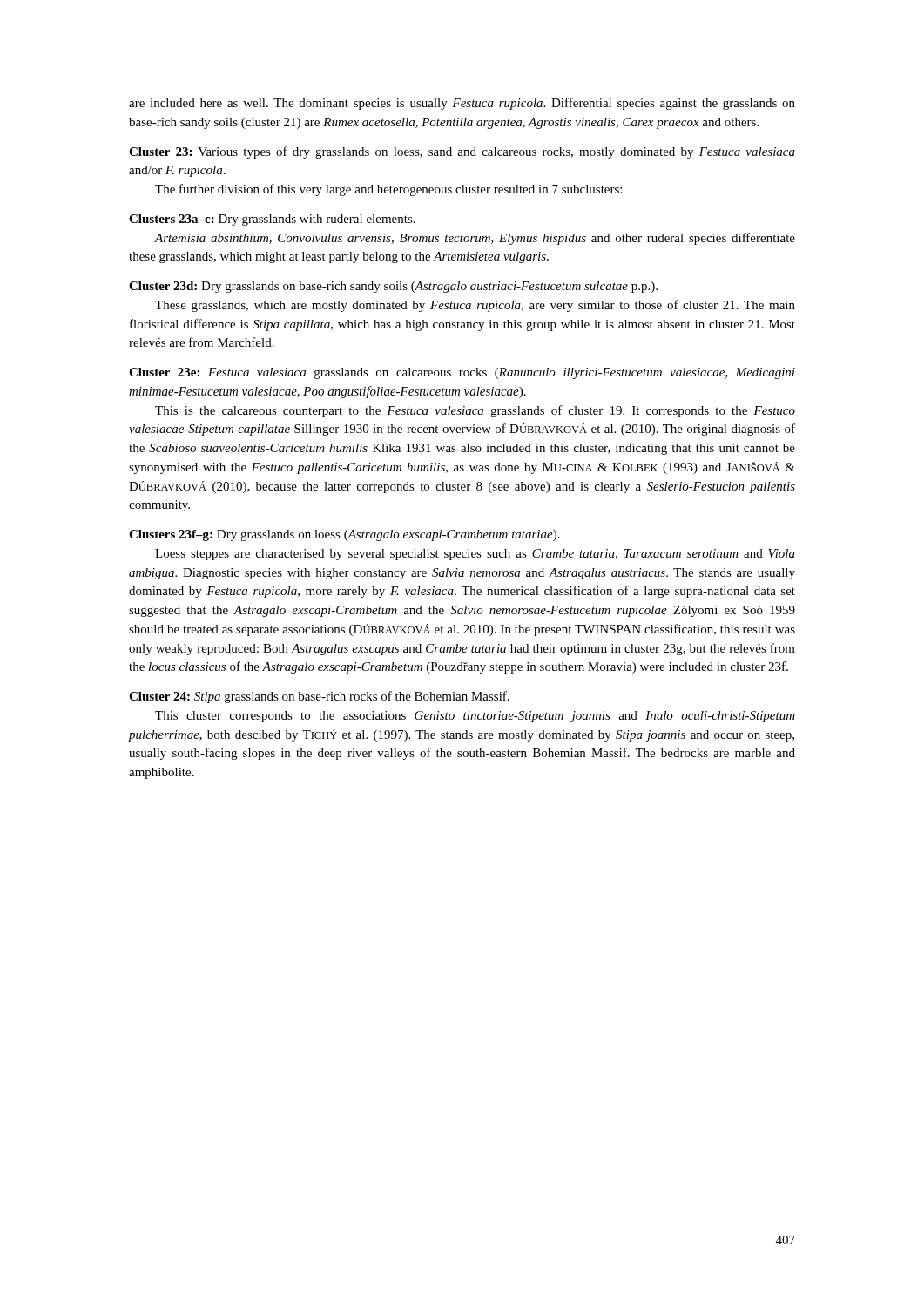The height and width of the screenshot is (1307, 924).
Task: Locate the region starting "Cluster 23e: Festuca valesiaca grasslands on calcareous rocks"
Action: [462, 439]
